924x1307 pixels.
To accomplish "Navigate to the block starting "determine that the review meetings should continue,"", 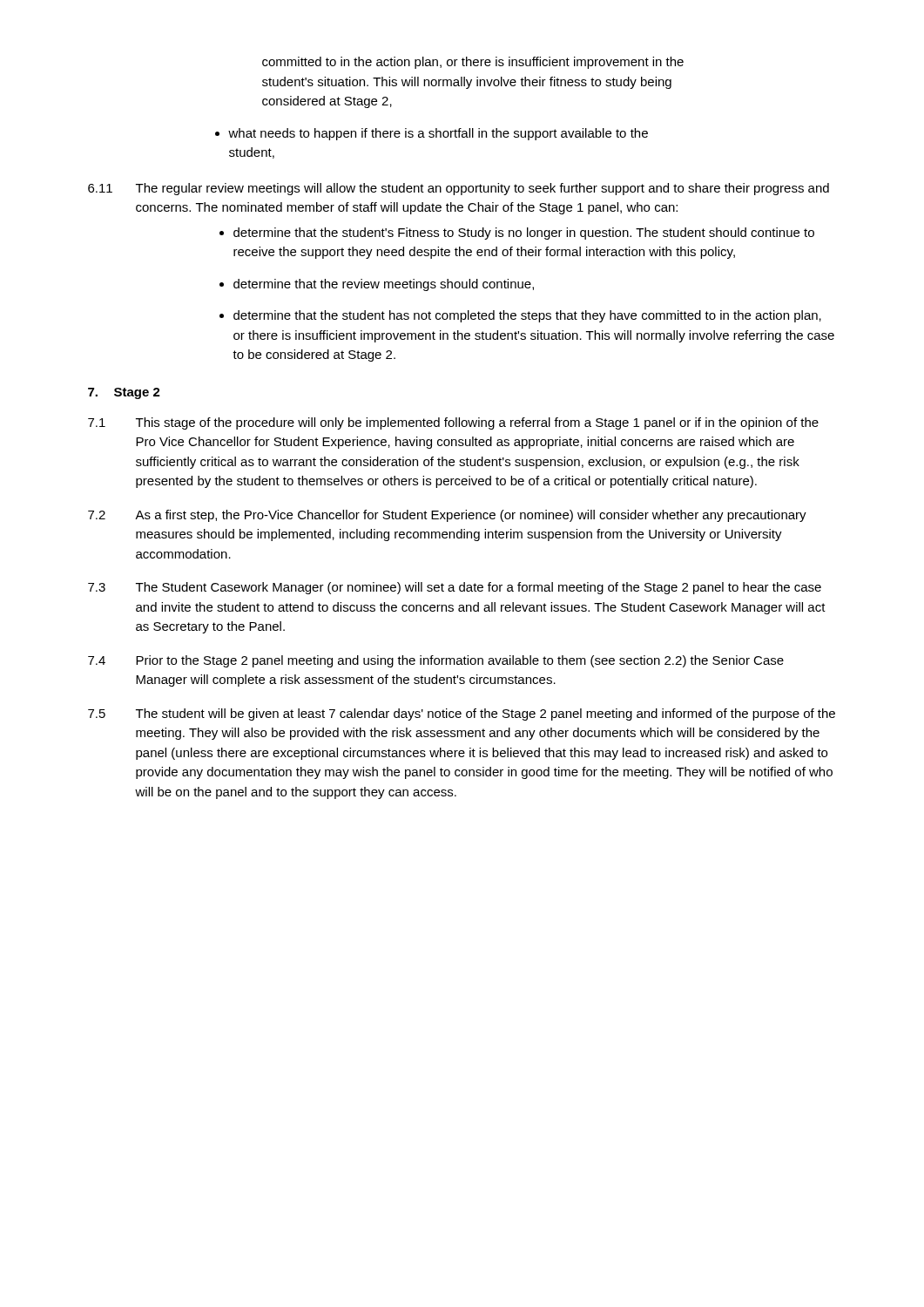I will [384, 283].
